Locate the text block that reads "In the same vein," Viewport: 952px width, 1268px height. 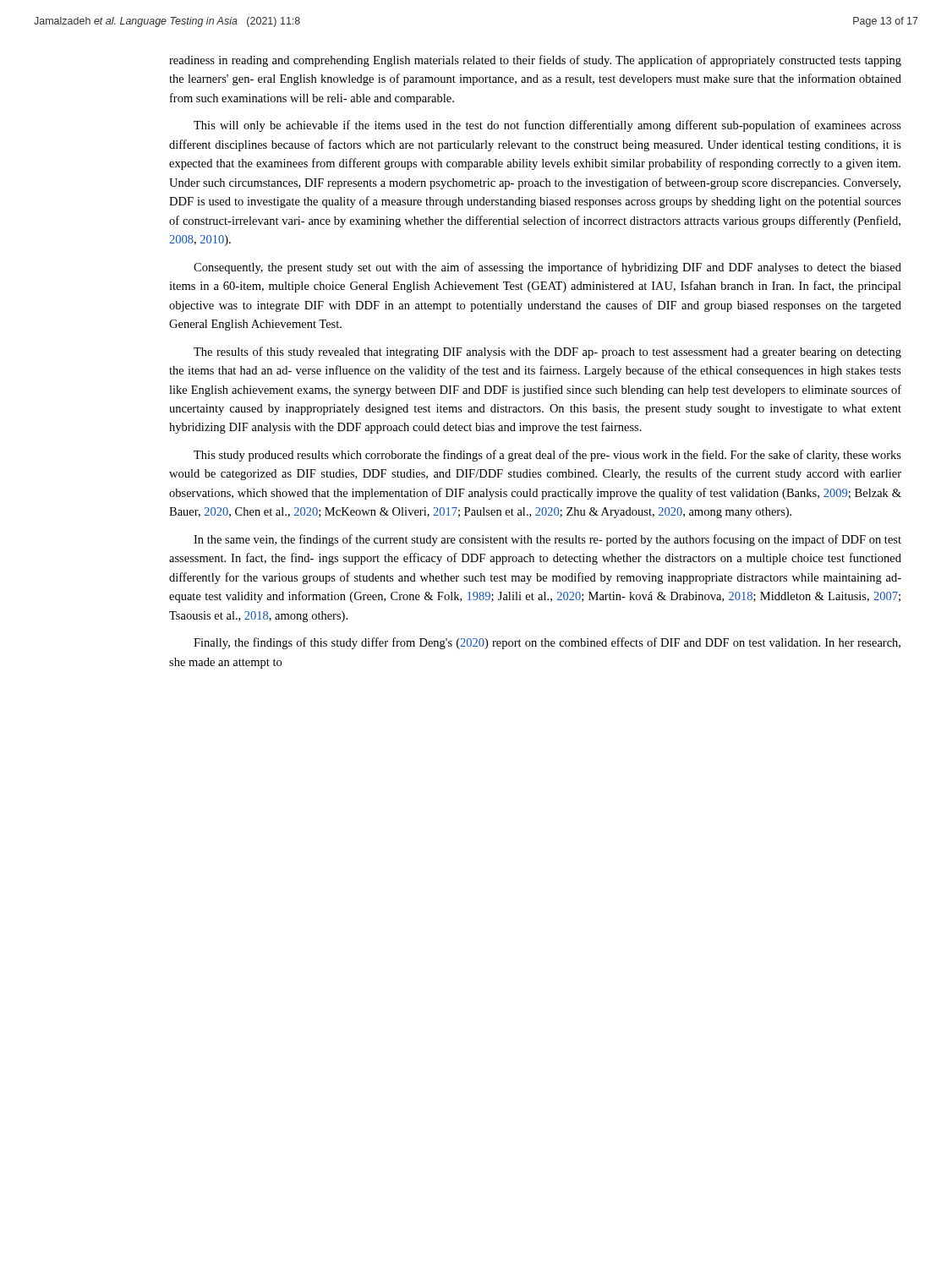[535, 577]
